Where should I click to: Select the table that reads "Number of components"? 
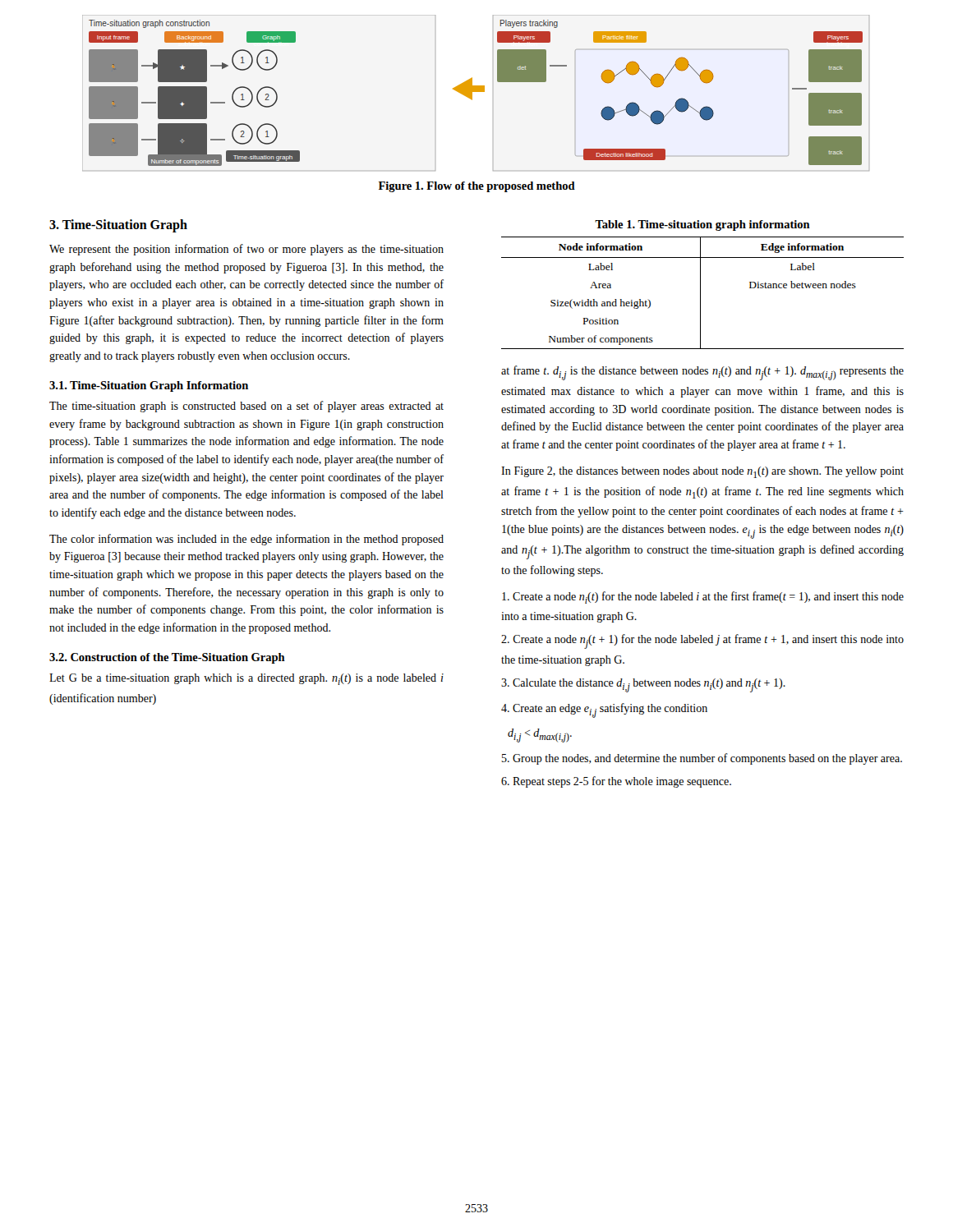click(702, 283)
